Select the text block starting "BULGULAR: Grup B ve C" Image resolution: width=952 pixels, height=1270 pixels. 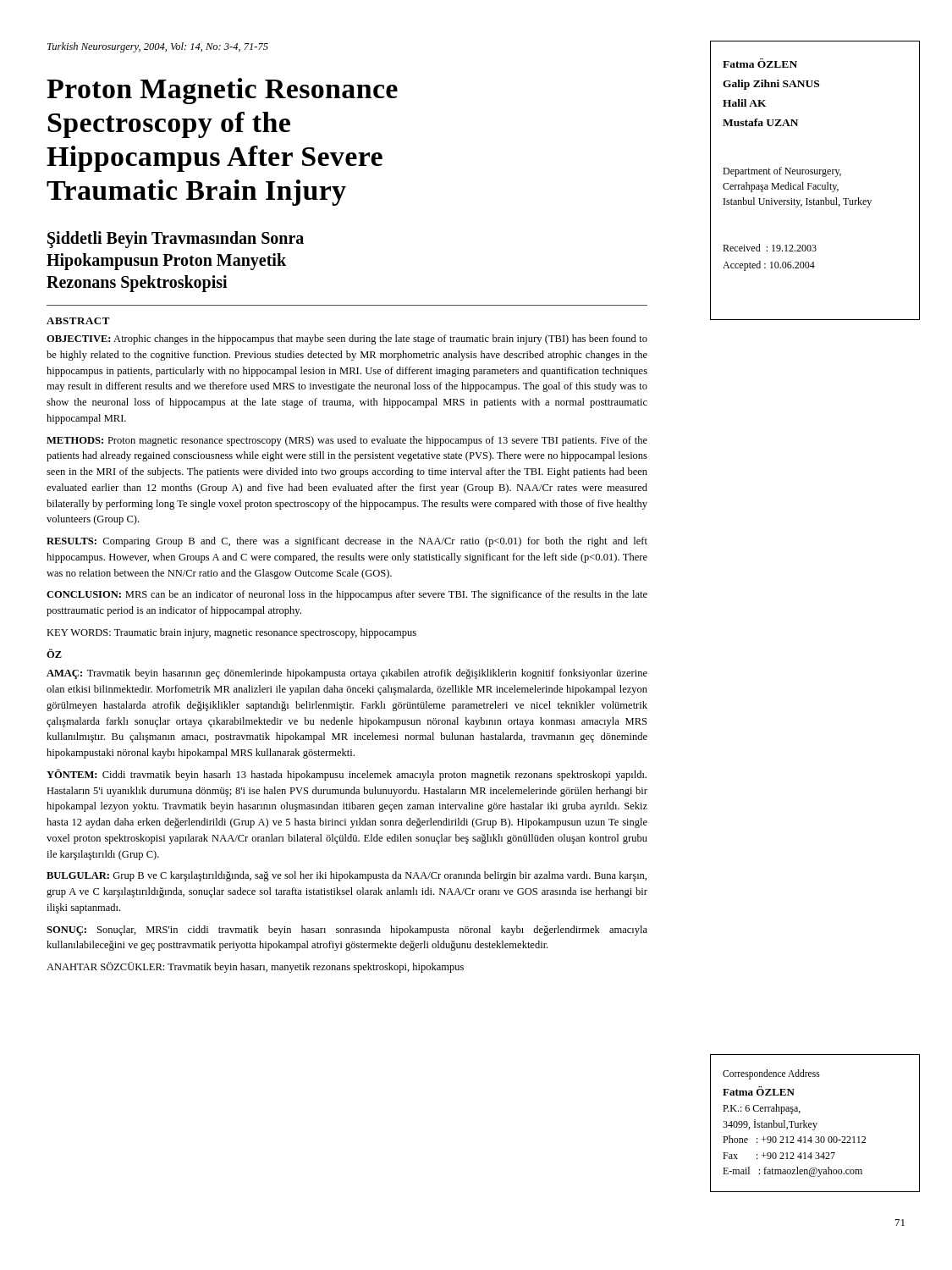coord(347,892)
